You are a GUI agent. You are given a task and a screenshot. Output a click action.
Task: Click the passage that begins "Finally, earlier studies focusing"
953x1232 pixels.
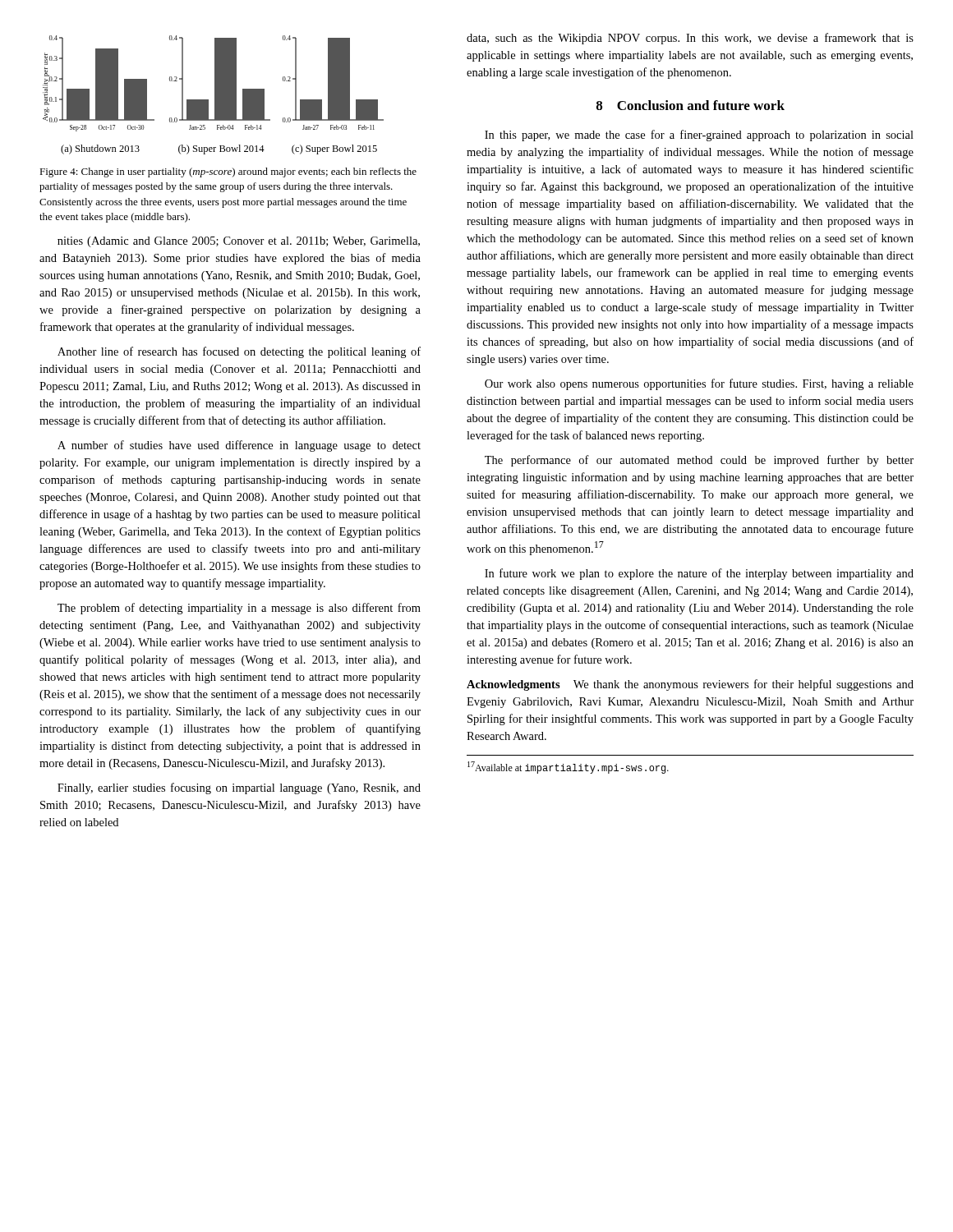[x=230, y=805]
